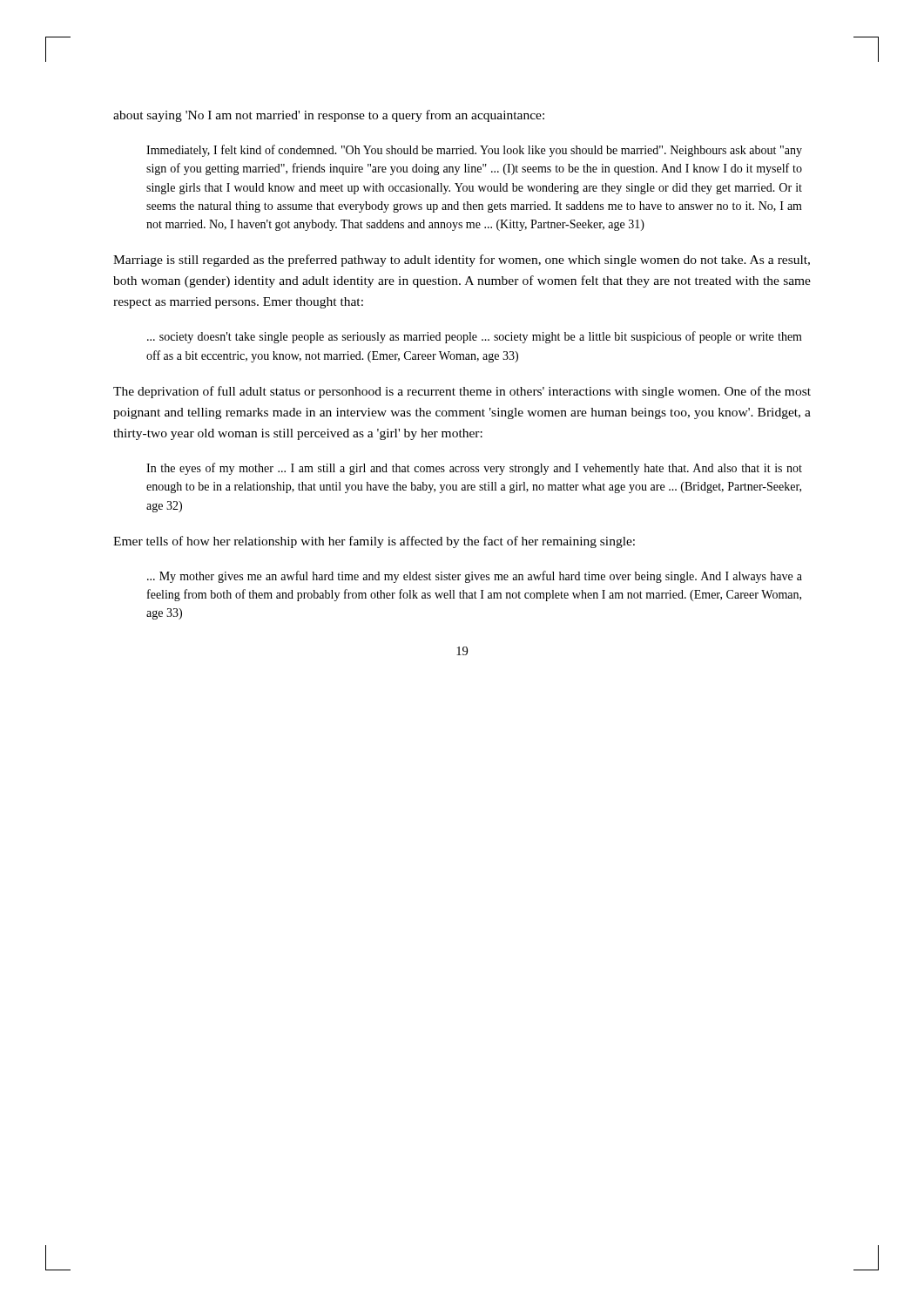
Task: Find the text starting "In the eyes of my"
Action: coord(474,487)
